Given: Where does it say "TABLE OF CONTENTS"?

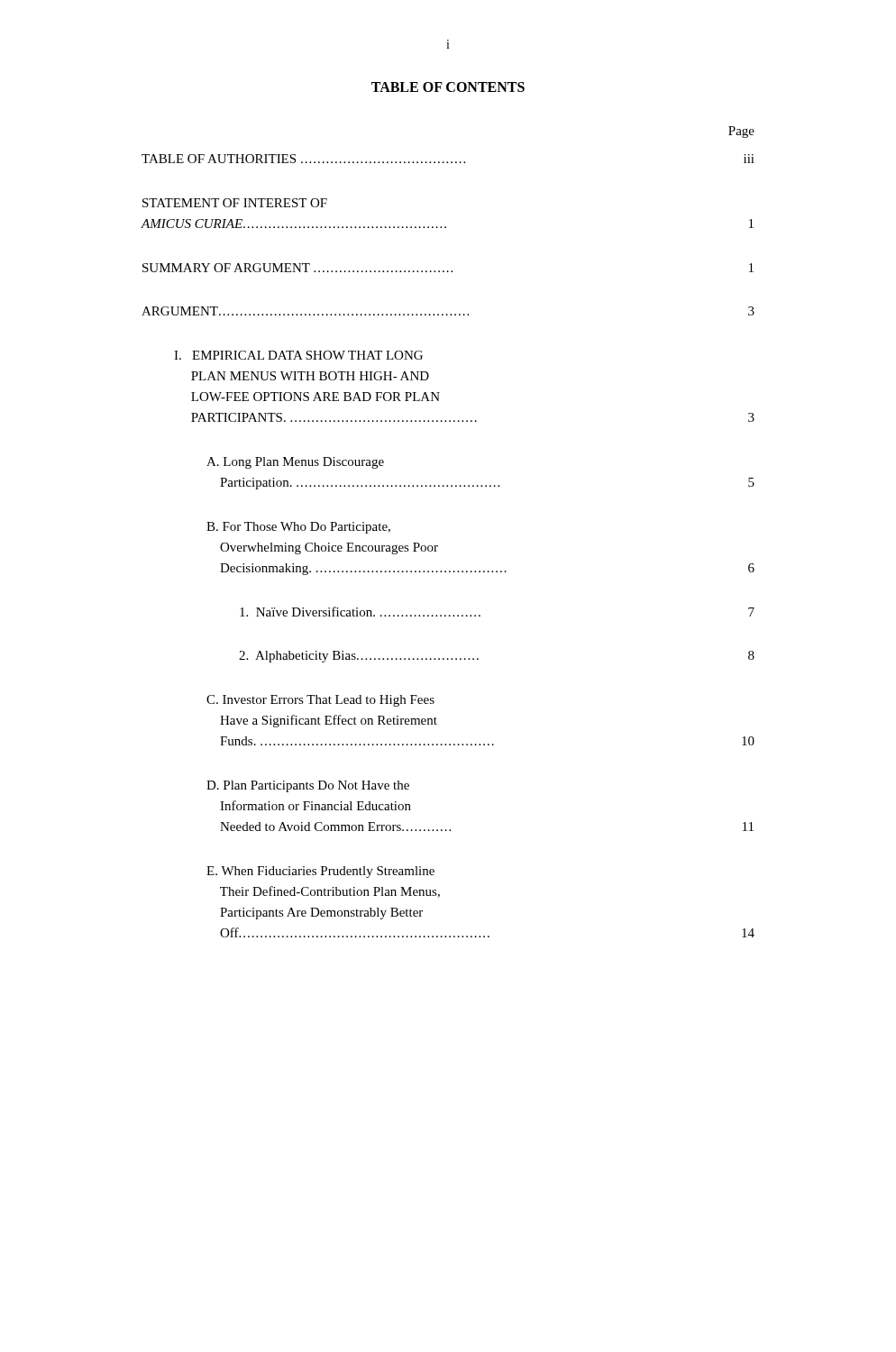Looking at the screenshot, I should coord(448,87).
